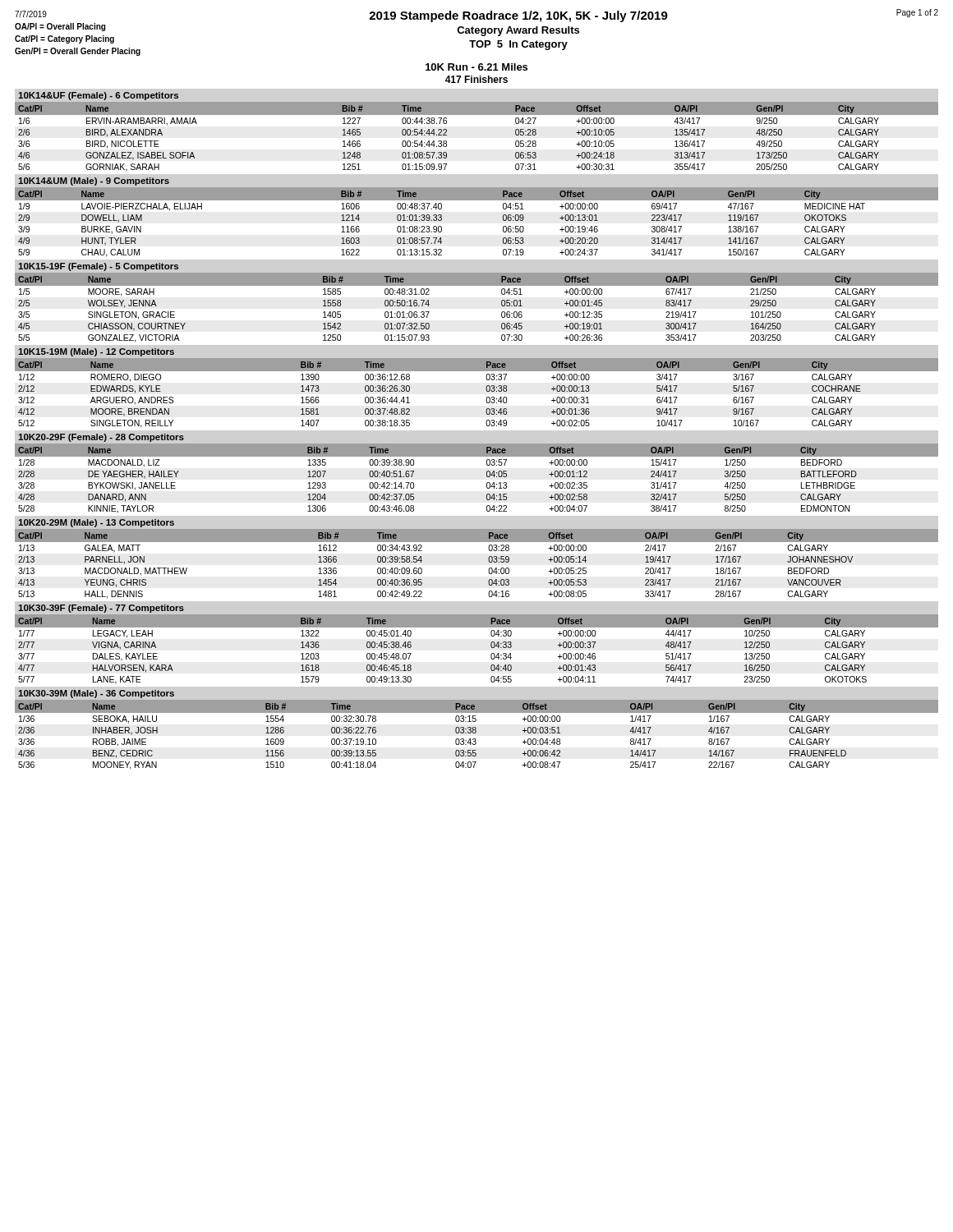Locate the table with the text "INHABER, JOSH"
The width and height of the screenshot is (953, 1232).
tap(476, 735)
